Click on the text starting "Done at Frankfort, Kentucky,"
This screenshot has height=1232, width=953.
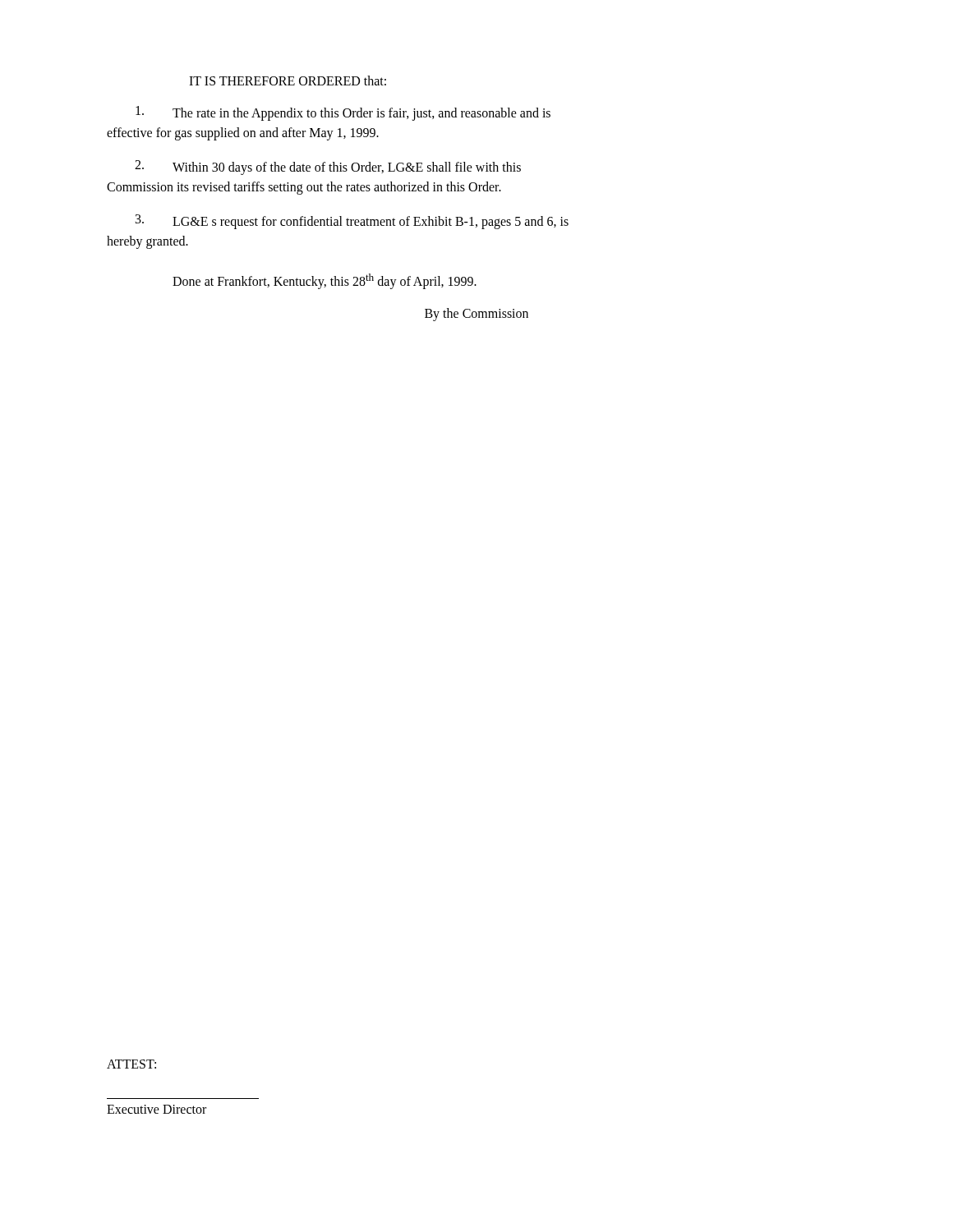click(x=325, y=280)
